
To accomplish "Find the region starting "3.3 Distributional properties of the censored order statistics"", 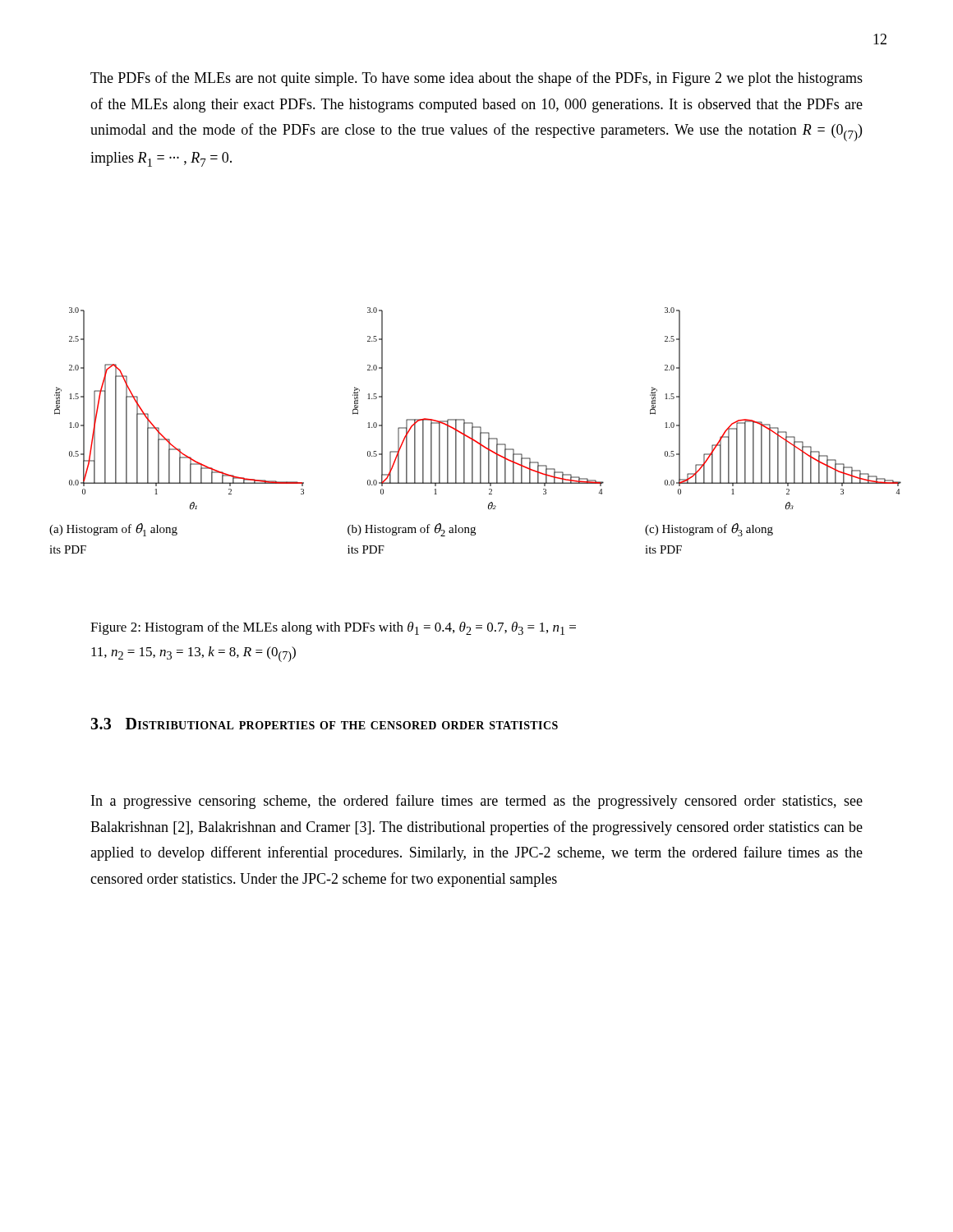I will point(324,724).
